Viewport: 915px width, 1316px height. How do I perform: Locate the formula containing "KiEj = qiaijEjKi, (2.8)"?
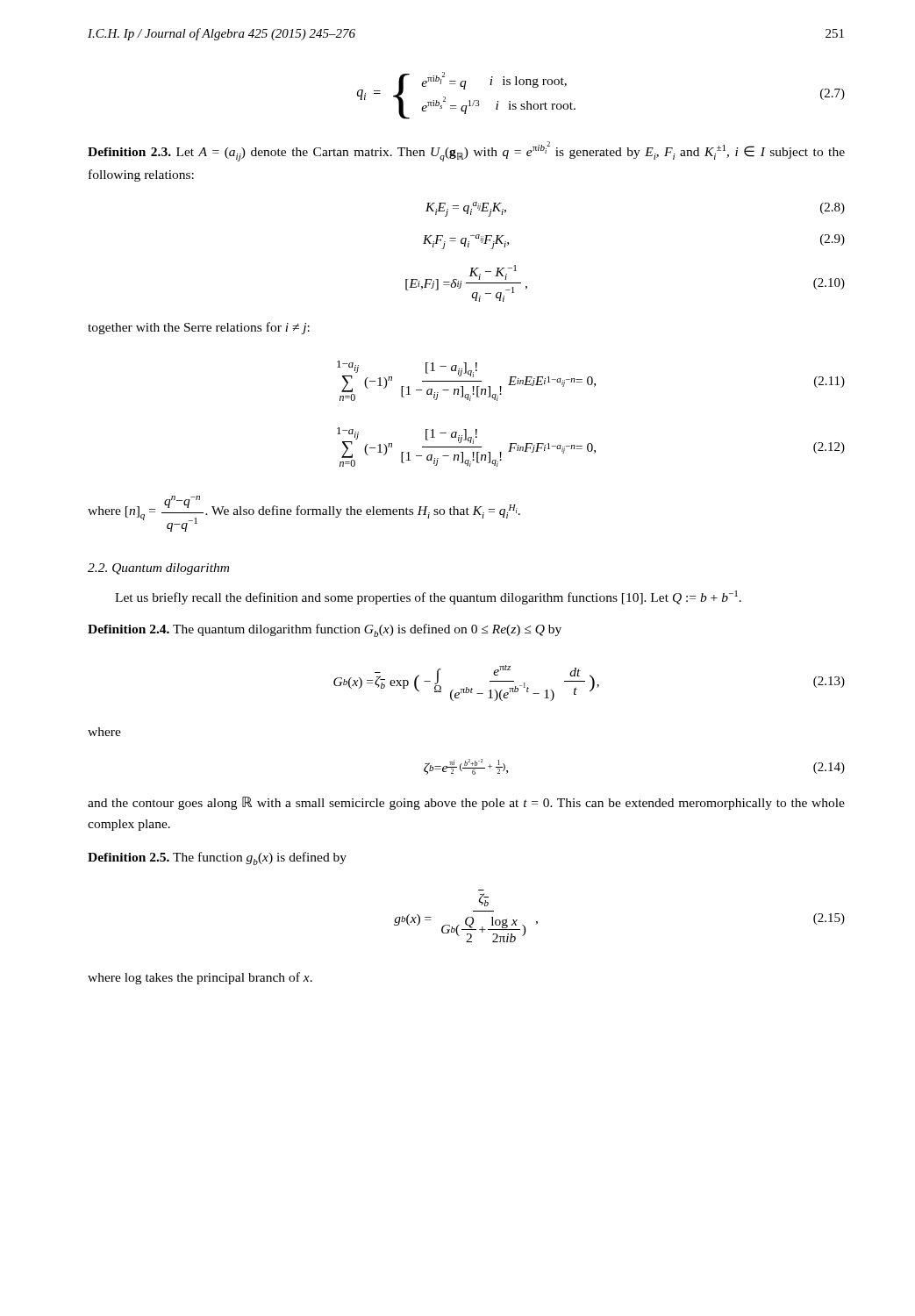point(467,210)
